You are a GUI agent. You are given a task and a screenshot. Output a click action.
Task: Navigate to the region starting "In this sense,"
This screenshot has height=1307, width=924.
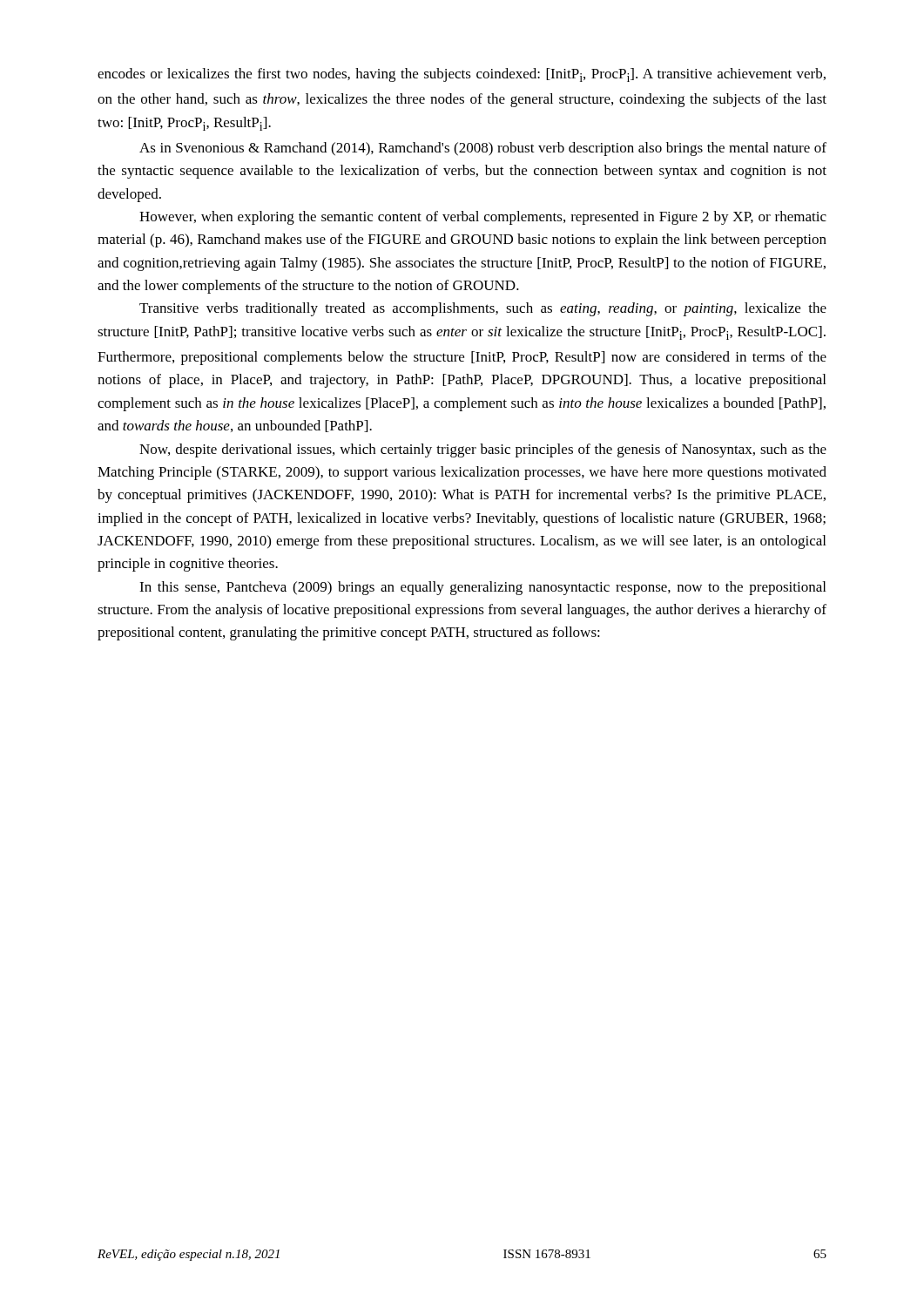click(x=462, y=610)
